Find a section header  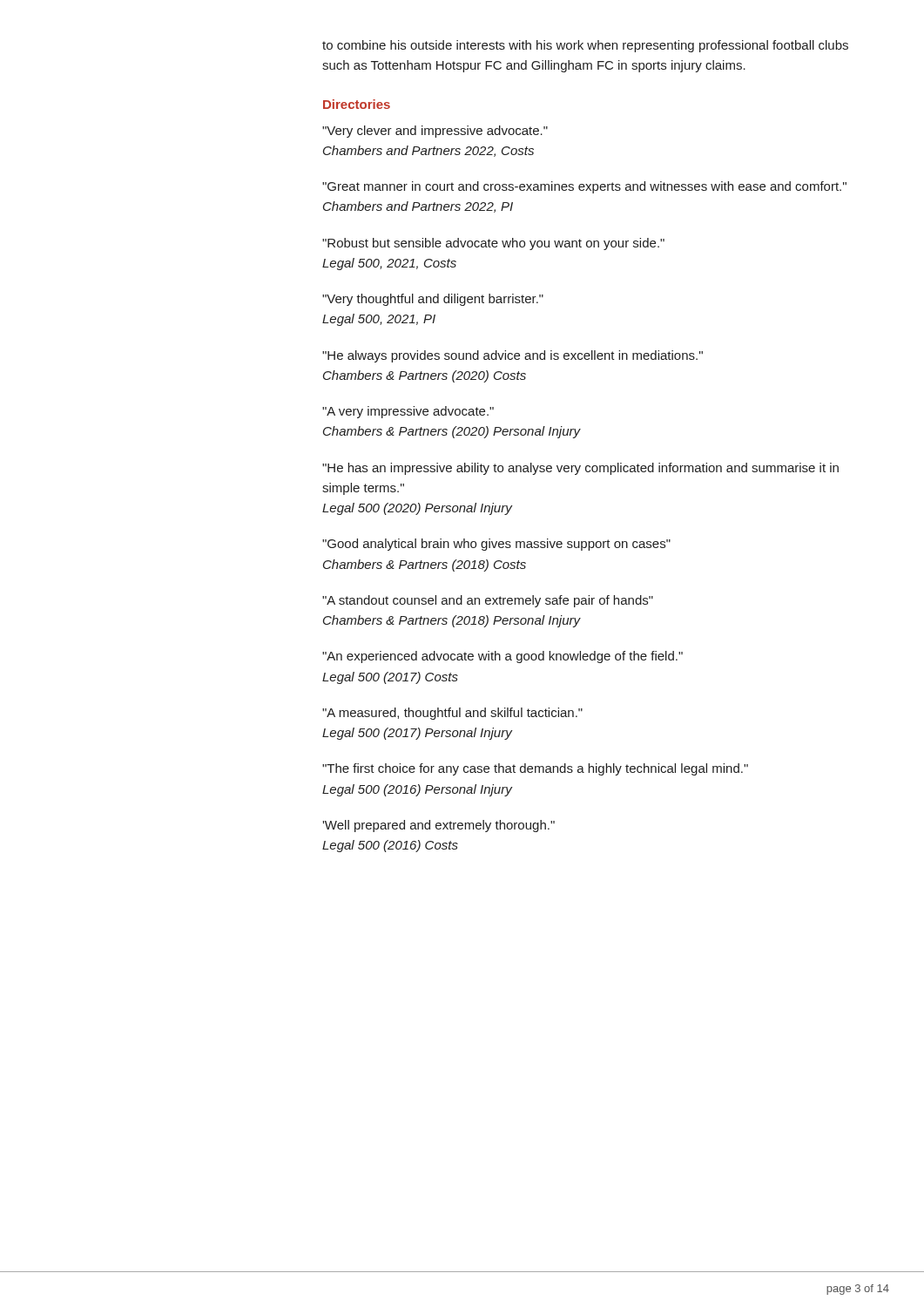356,104
